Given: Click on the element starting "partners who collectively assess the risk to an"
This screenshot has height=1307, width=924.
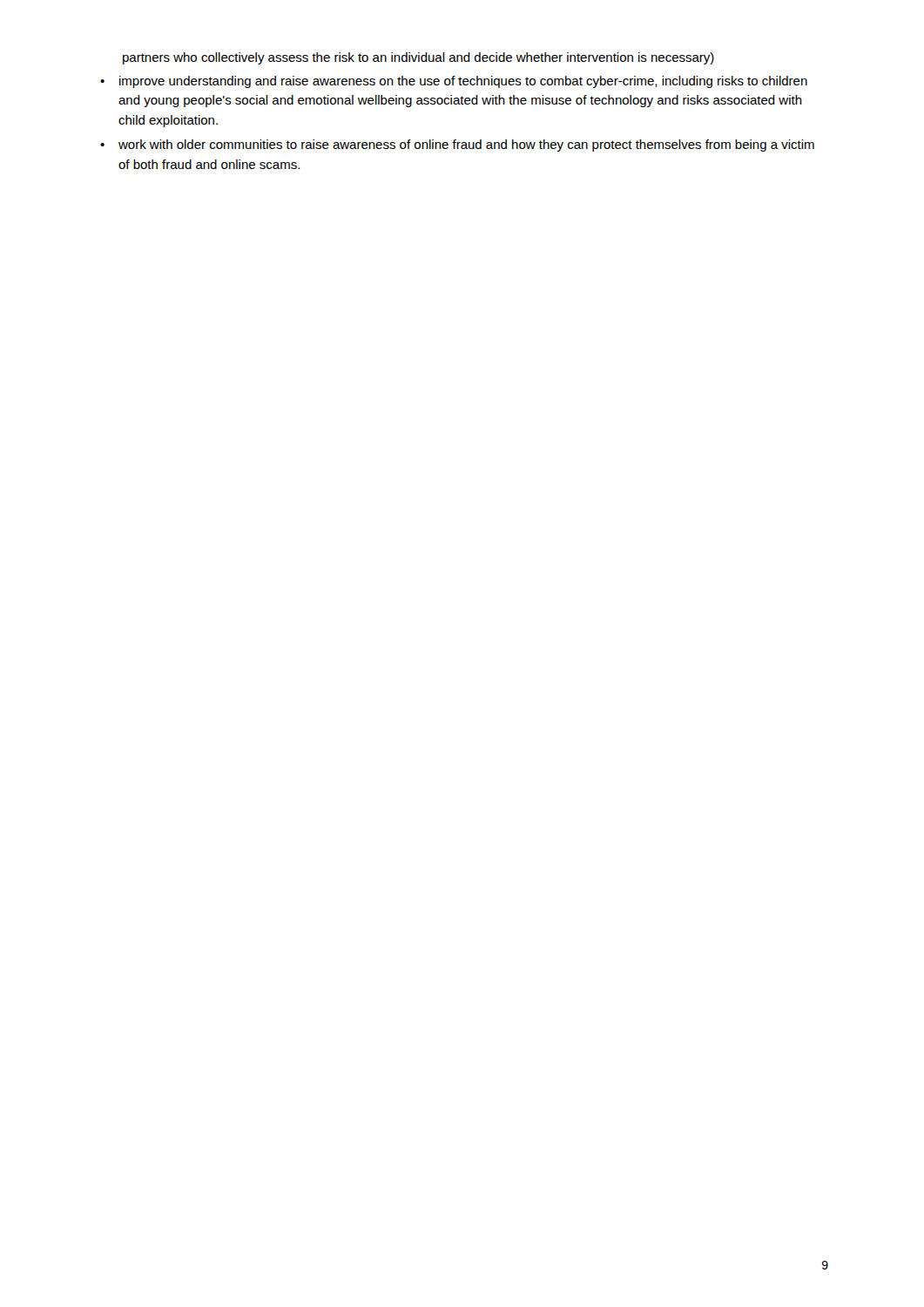Looking at the screenshot, I should 418,57.
